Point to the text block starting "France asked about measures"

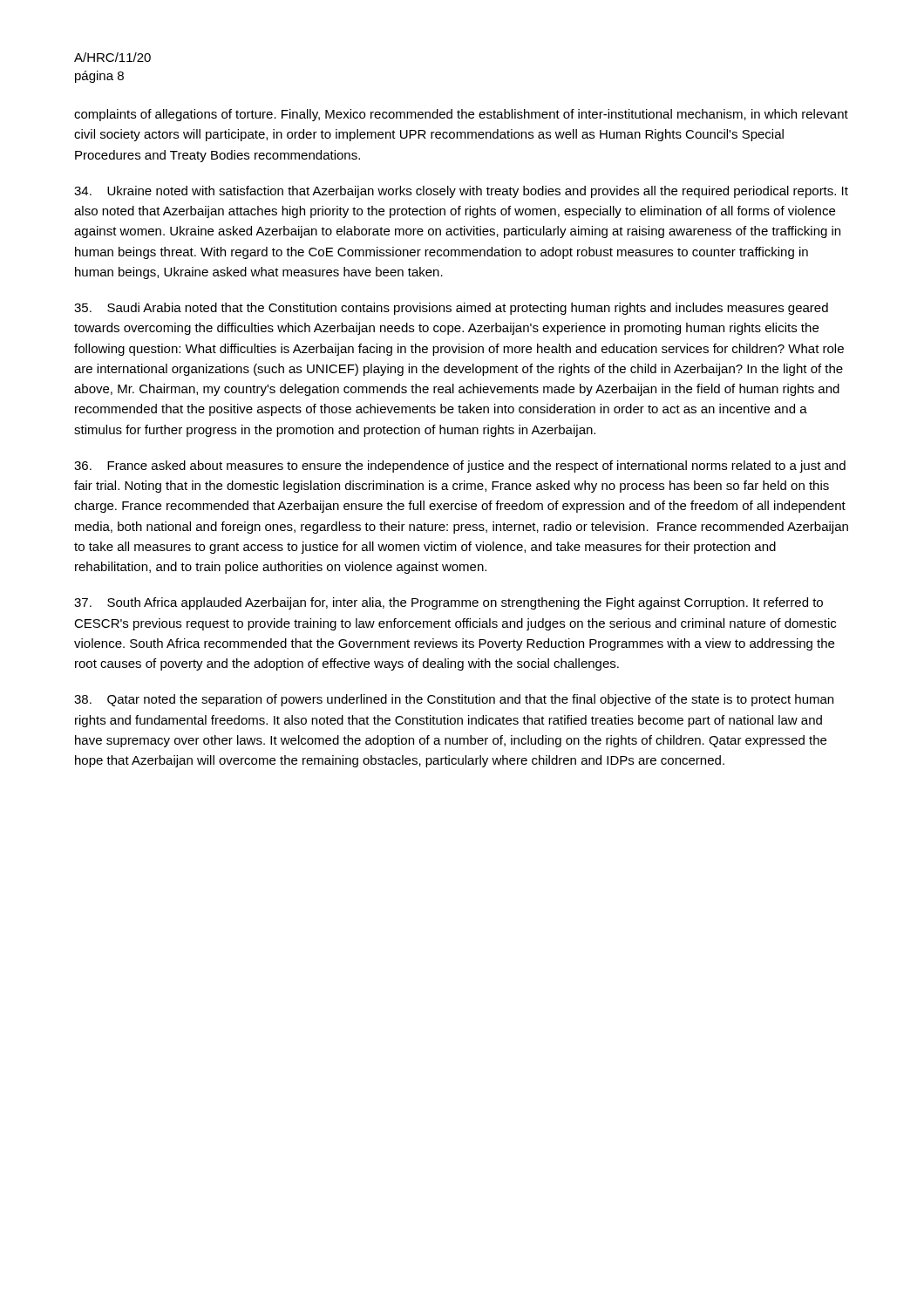[461, 516]
